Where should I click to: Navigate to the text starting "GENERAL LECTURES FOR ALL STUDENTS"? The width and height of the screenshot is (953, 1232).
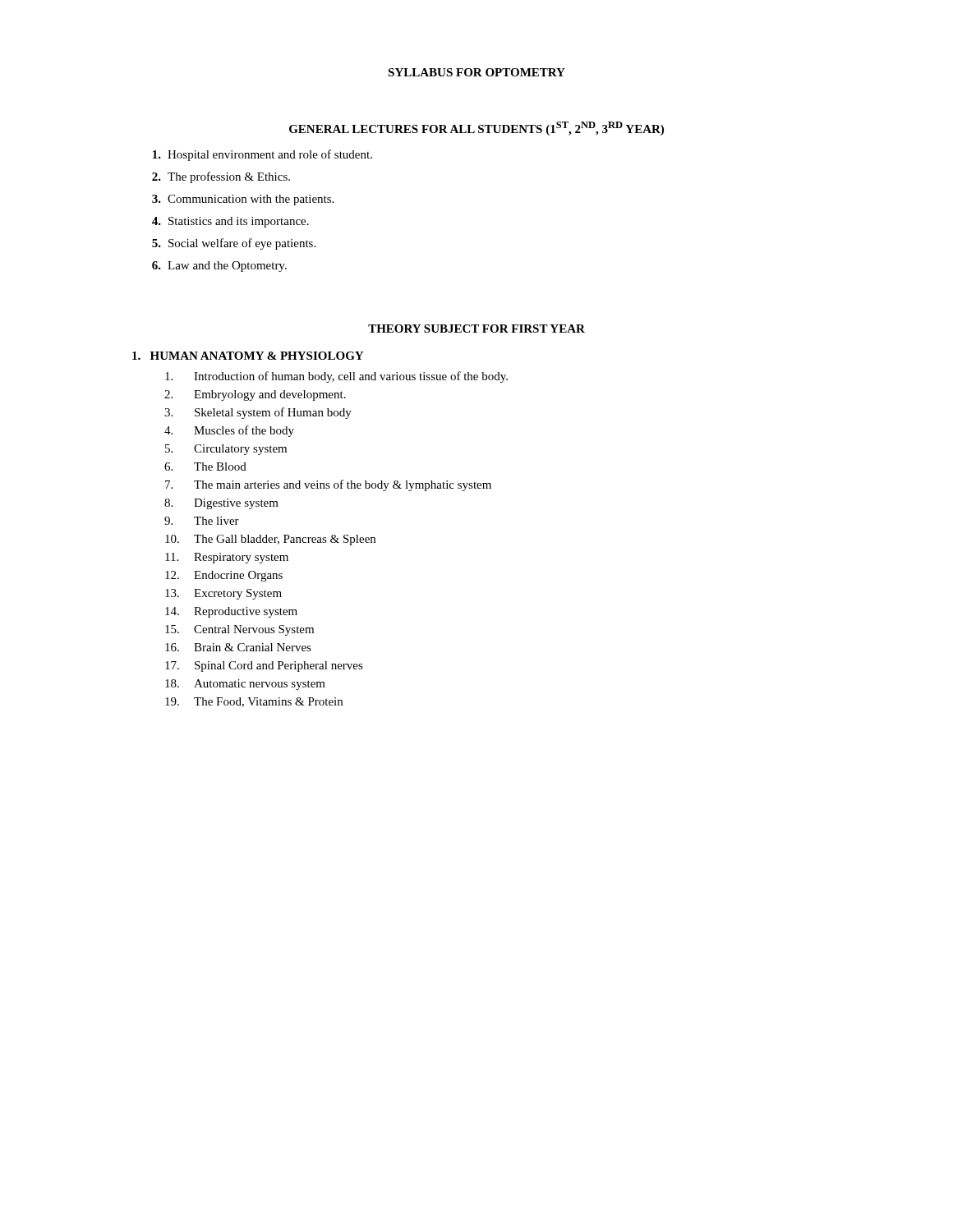(x=476, y=127)
